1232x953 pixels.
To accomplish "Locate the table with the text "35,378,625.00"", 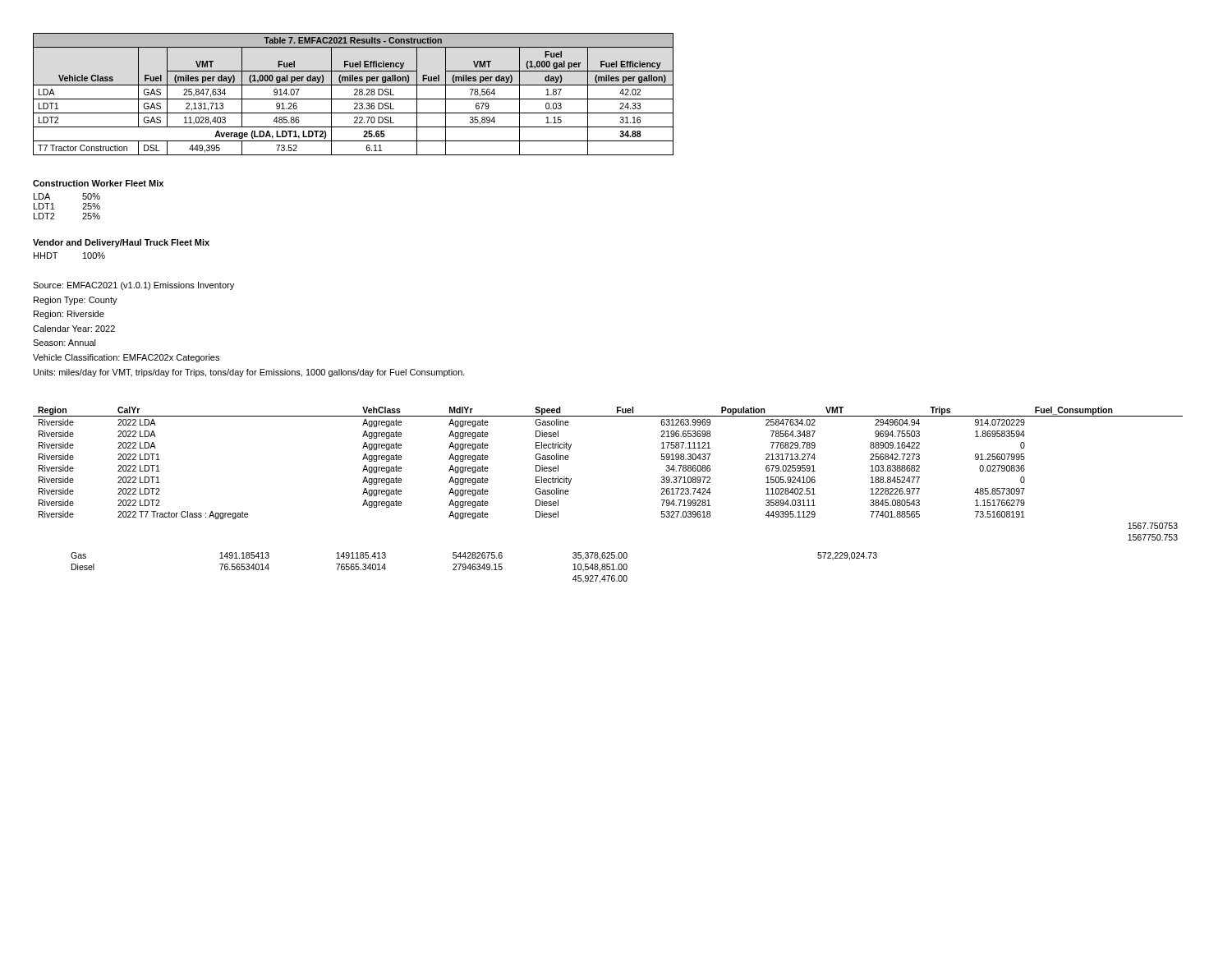I will tap(632, 567).
